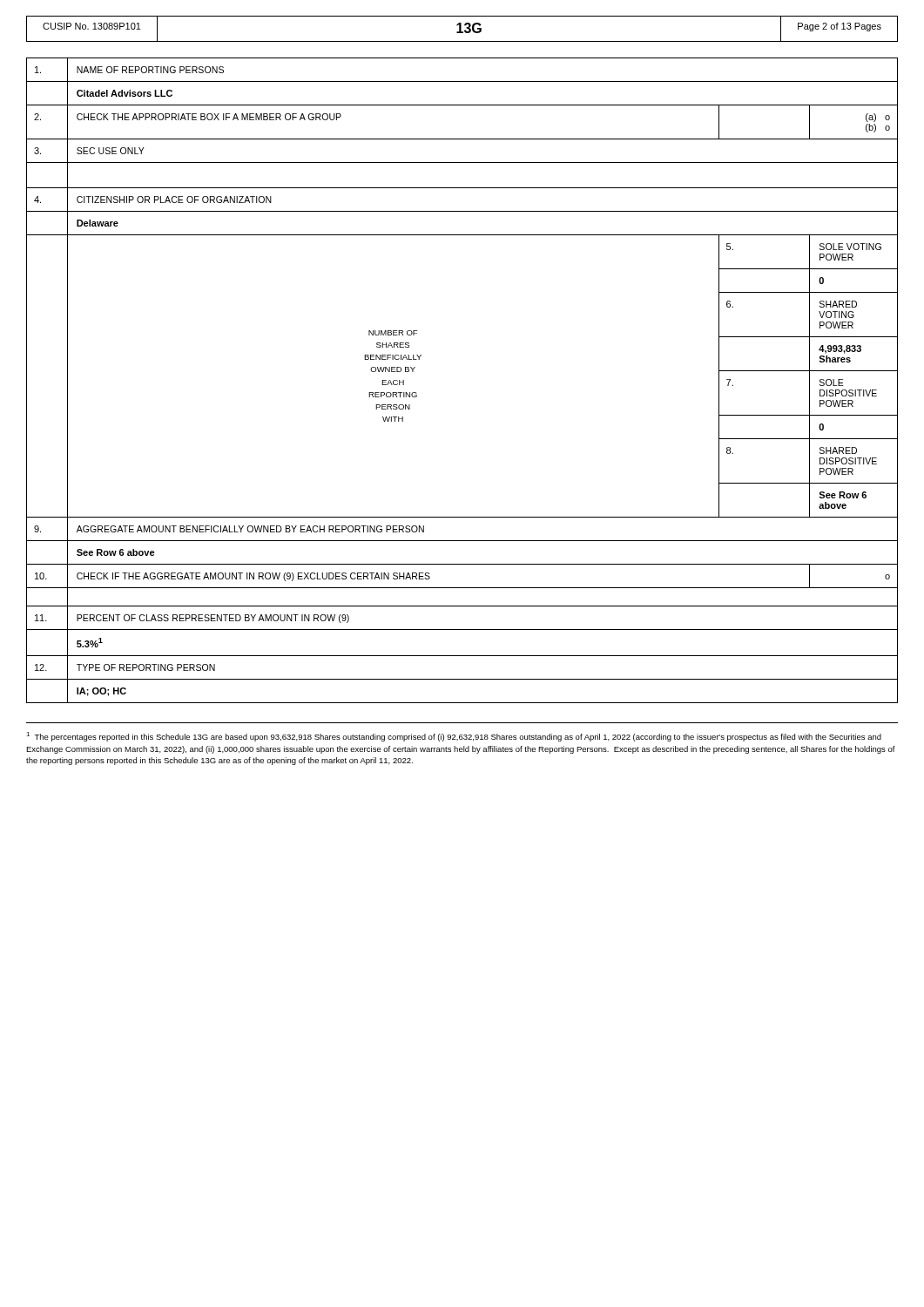The width and height of the screenshot is (924, 1307).
Task: Select the table that reads "CITIZENSHIP OR PLACE OF ORGANIZATION"
Action: 462,380
